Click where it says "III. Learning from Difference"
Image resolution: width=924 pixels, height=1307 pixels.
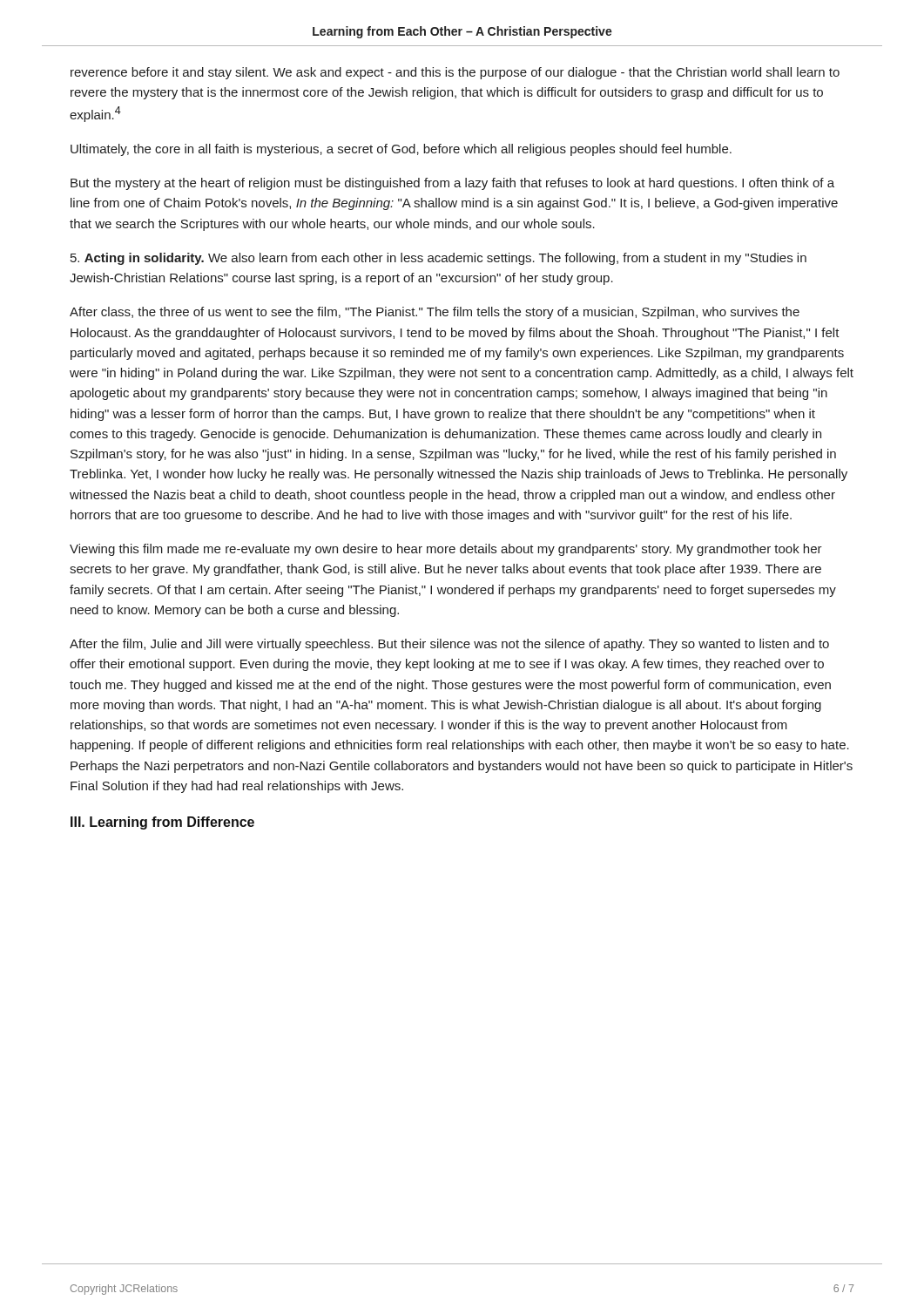tap(162, 822)
